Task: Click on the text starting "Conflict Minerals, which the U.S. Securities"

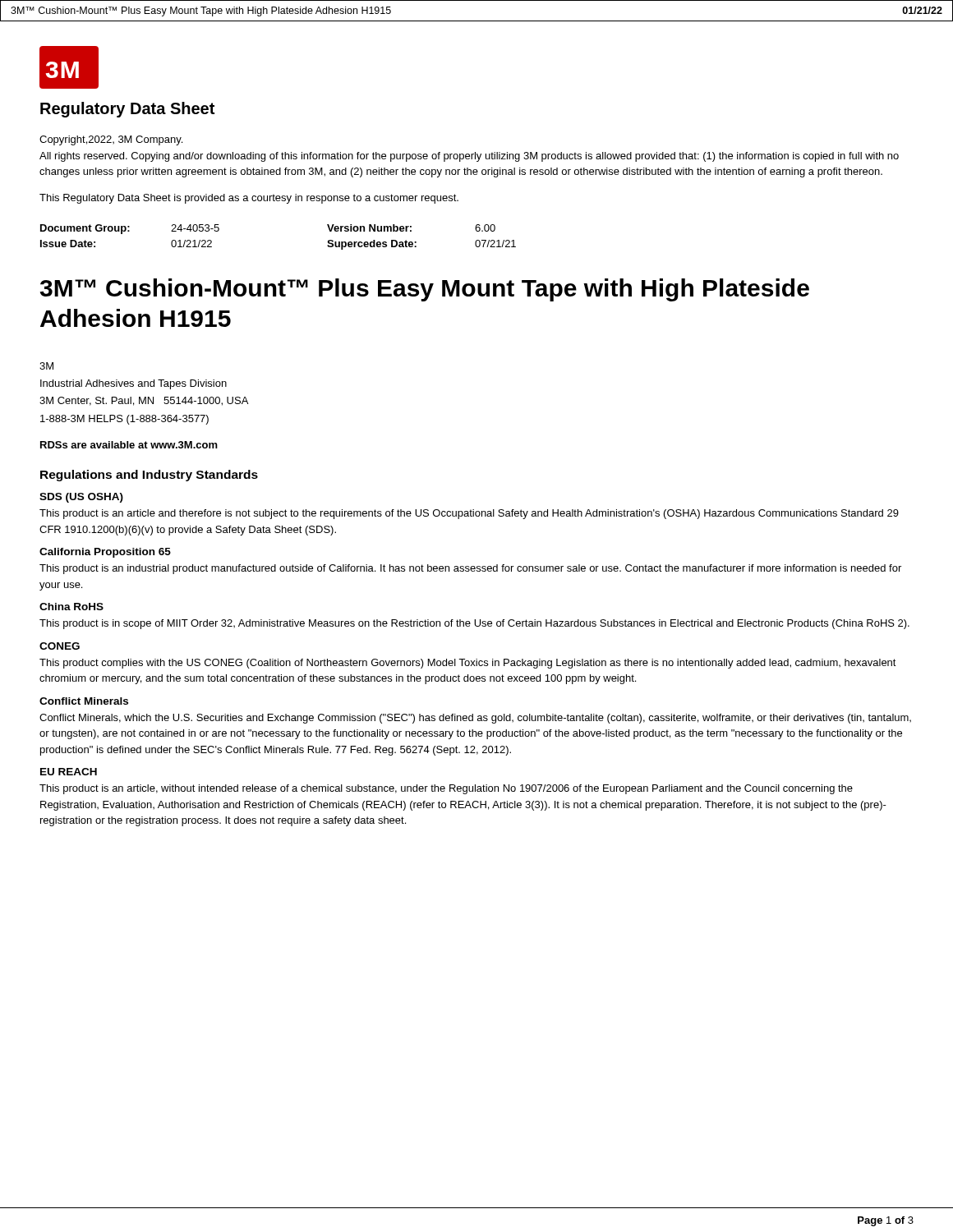Action: point(476,733)
